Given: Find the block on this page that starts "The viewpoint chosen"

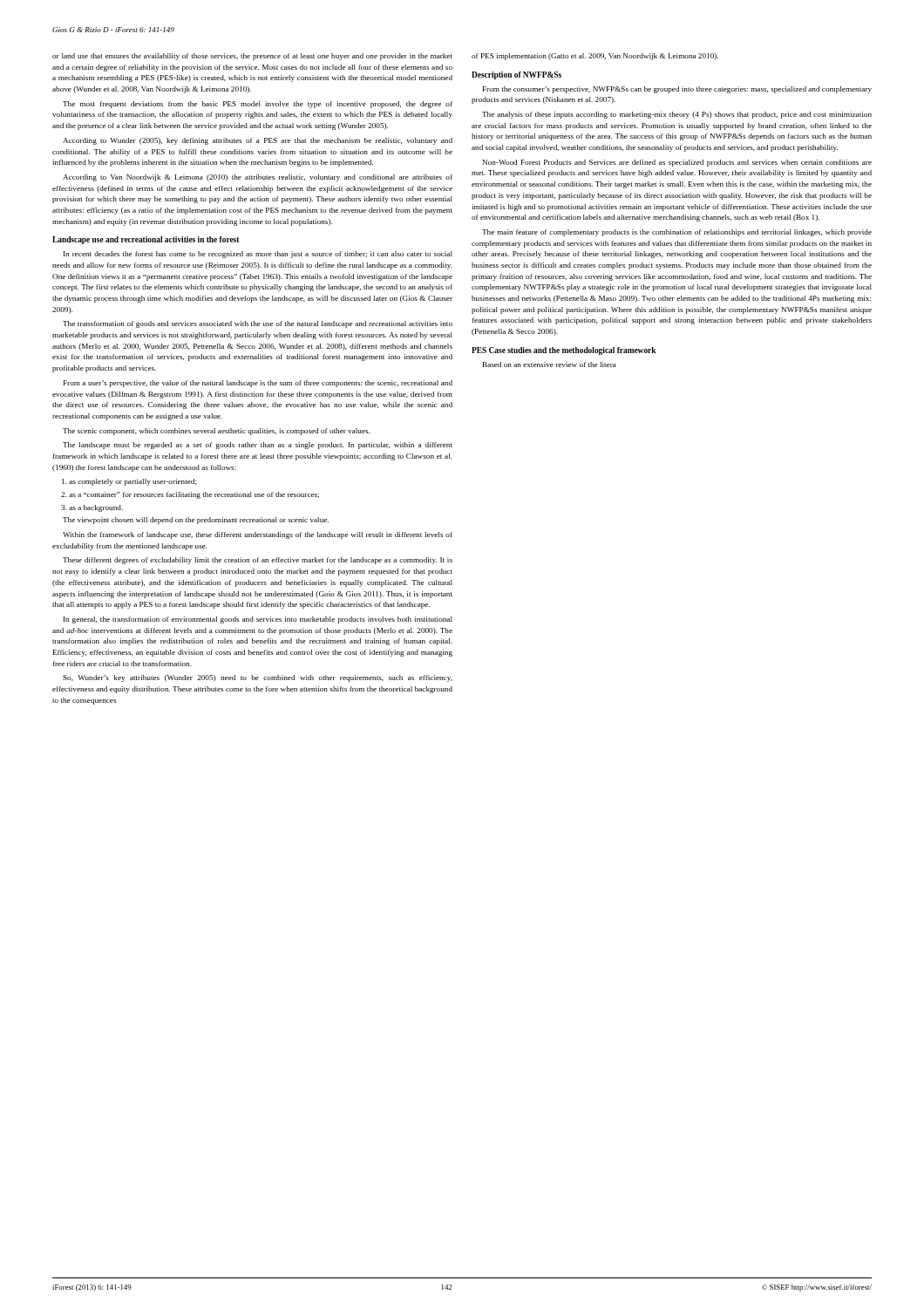Looking at the screenshot, I should 252,520.
